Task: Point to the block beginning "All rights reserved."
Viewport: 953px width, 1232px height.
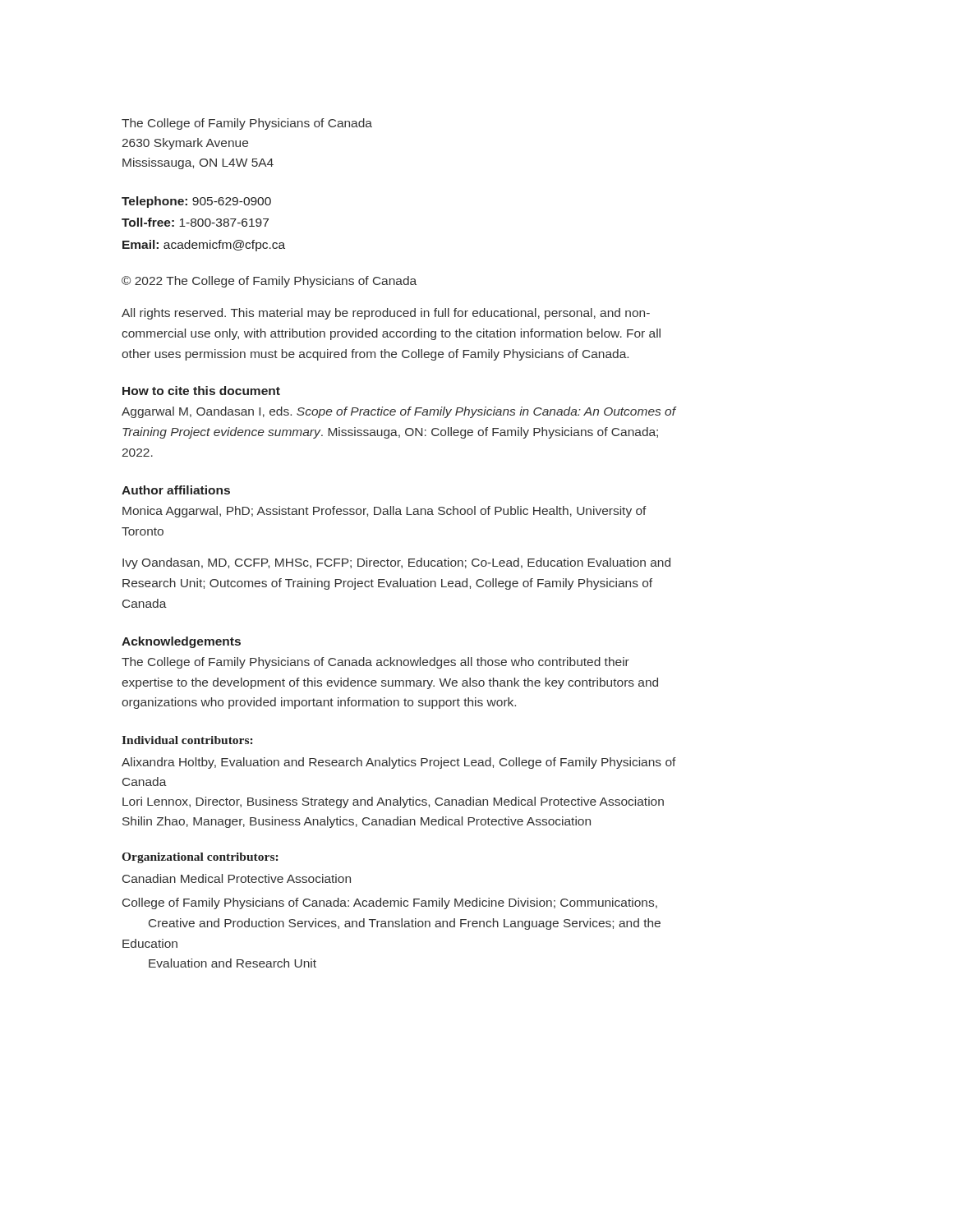Action: click(x=391, y=333)
